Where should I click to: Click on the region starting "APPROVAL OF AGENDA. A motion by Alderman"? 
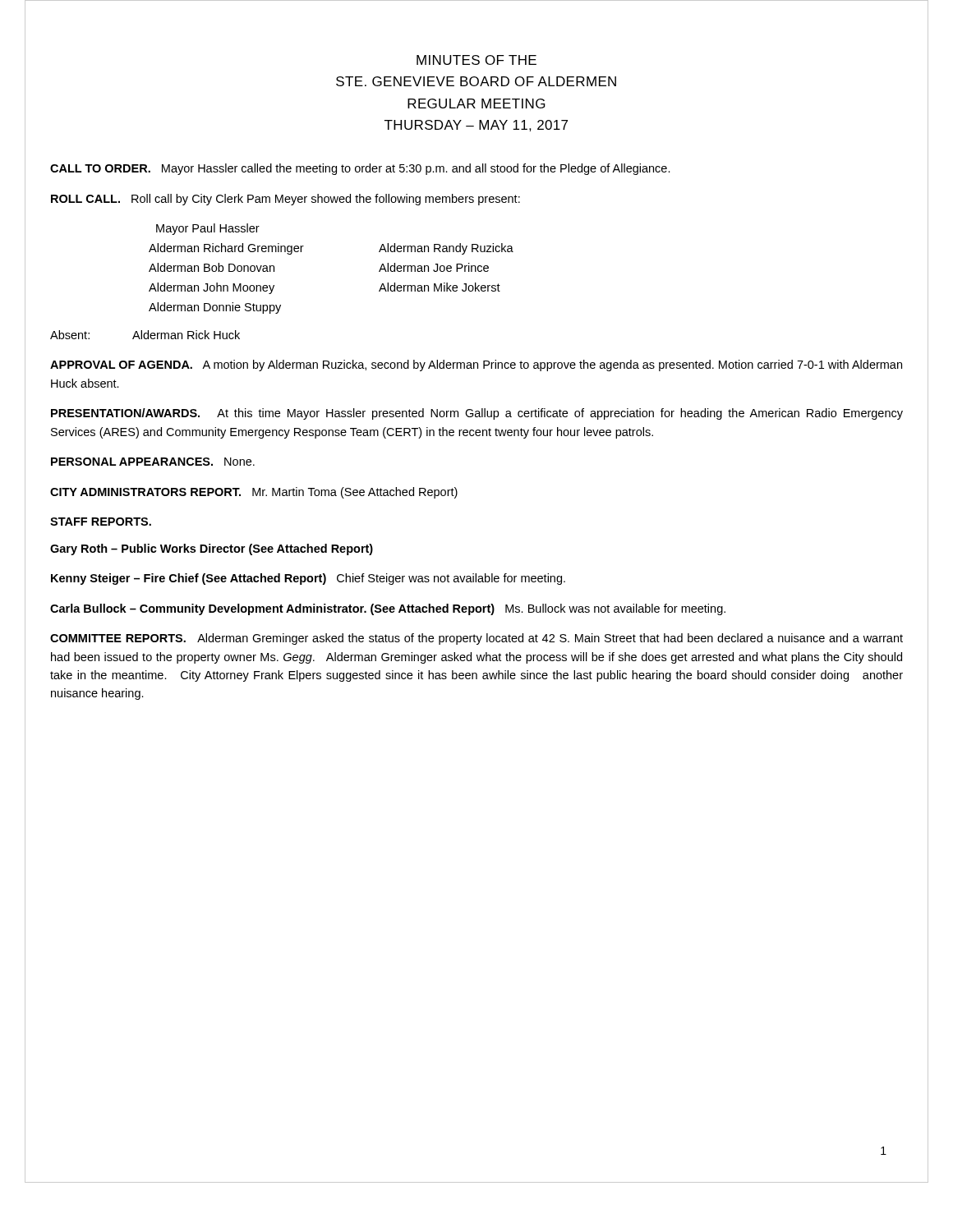pos(476,374)
